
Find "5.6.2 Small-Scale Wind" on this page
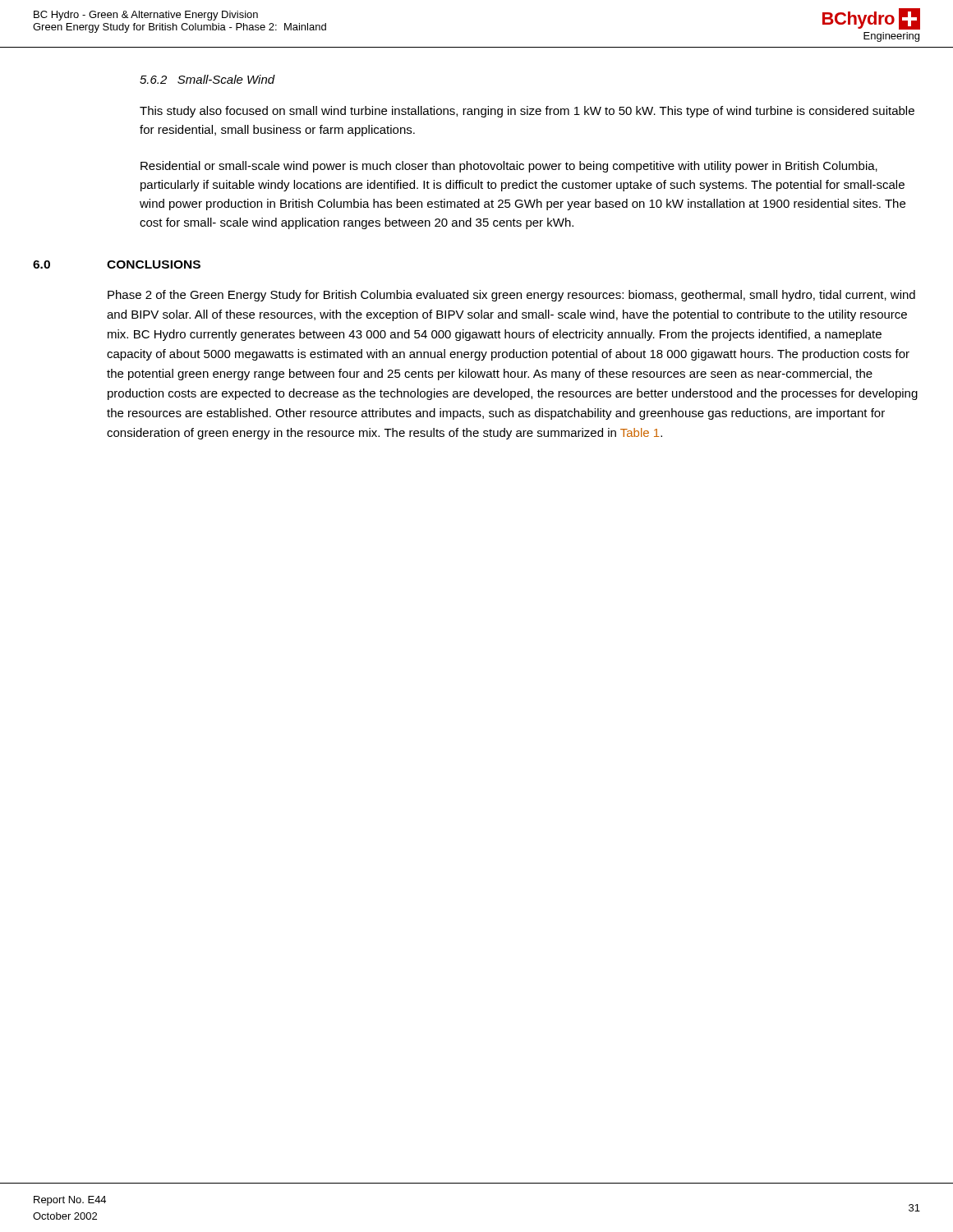tap(207, 79)
